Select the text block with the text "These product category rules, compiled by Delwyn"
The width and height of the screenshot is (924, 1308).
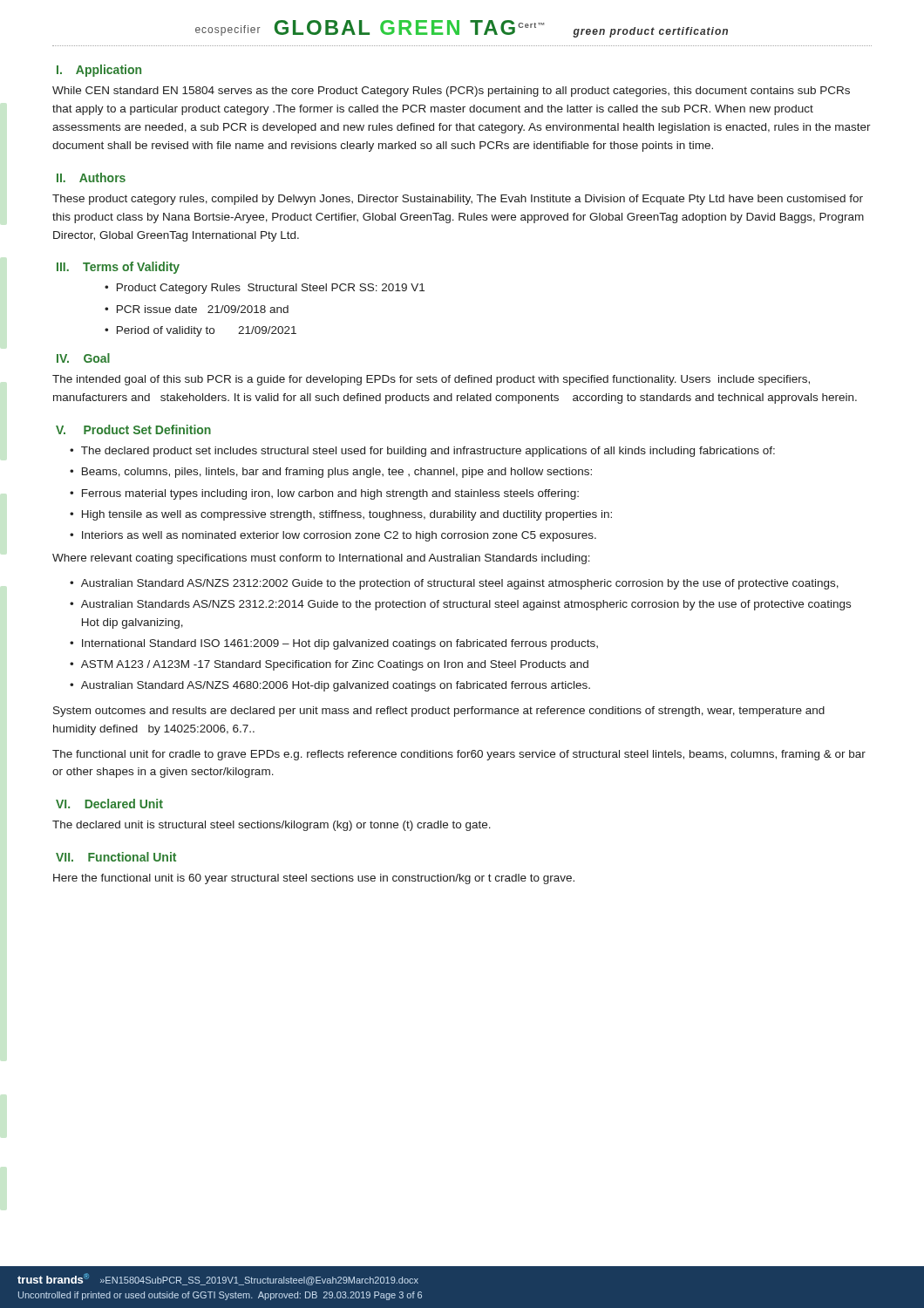click(458, 216)
